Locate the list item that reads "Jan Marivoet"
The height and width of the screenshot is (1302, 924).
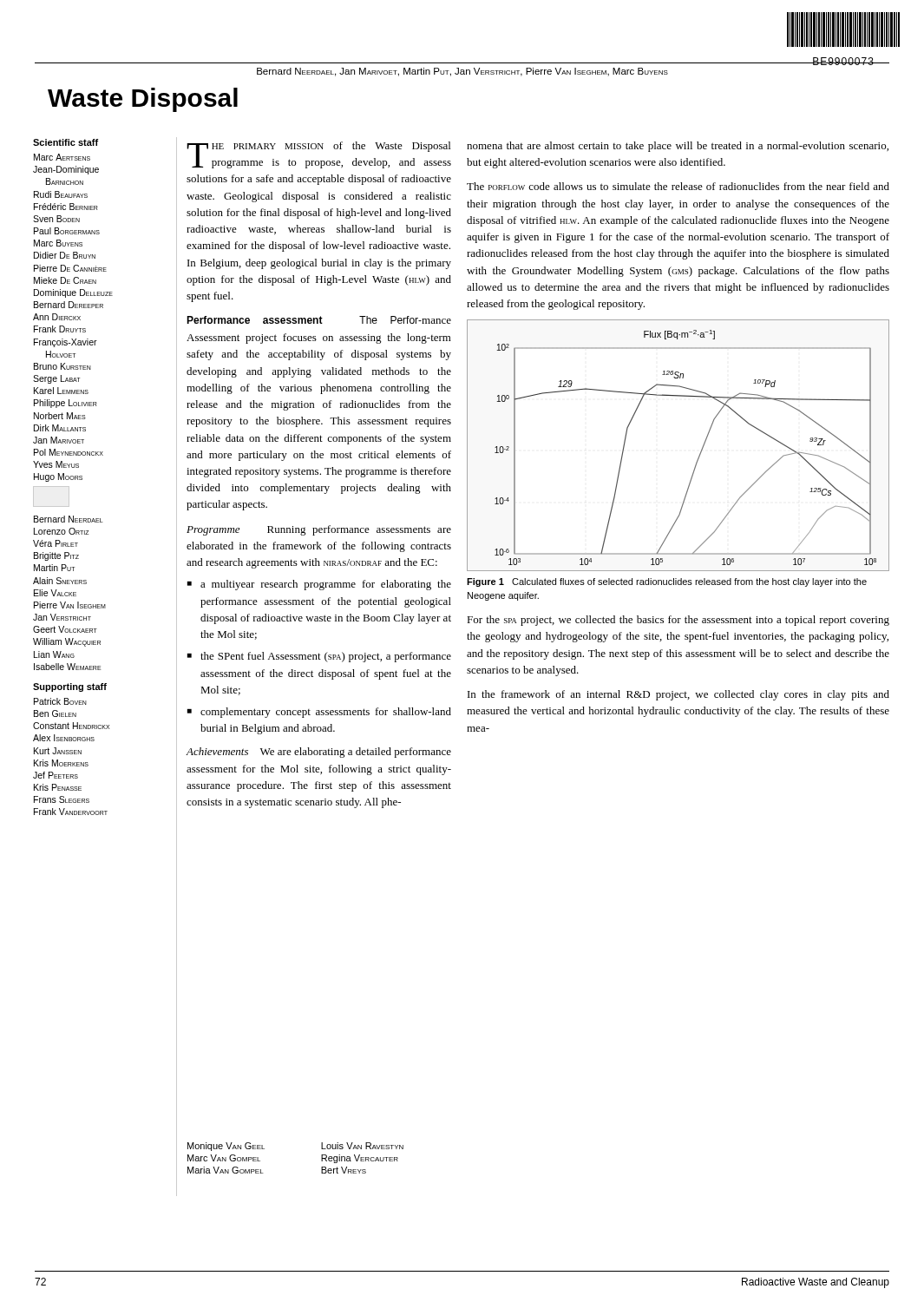click(59, 440)
